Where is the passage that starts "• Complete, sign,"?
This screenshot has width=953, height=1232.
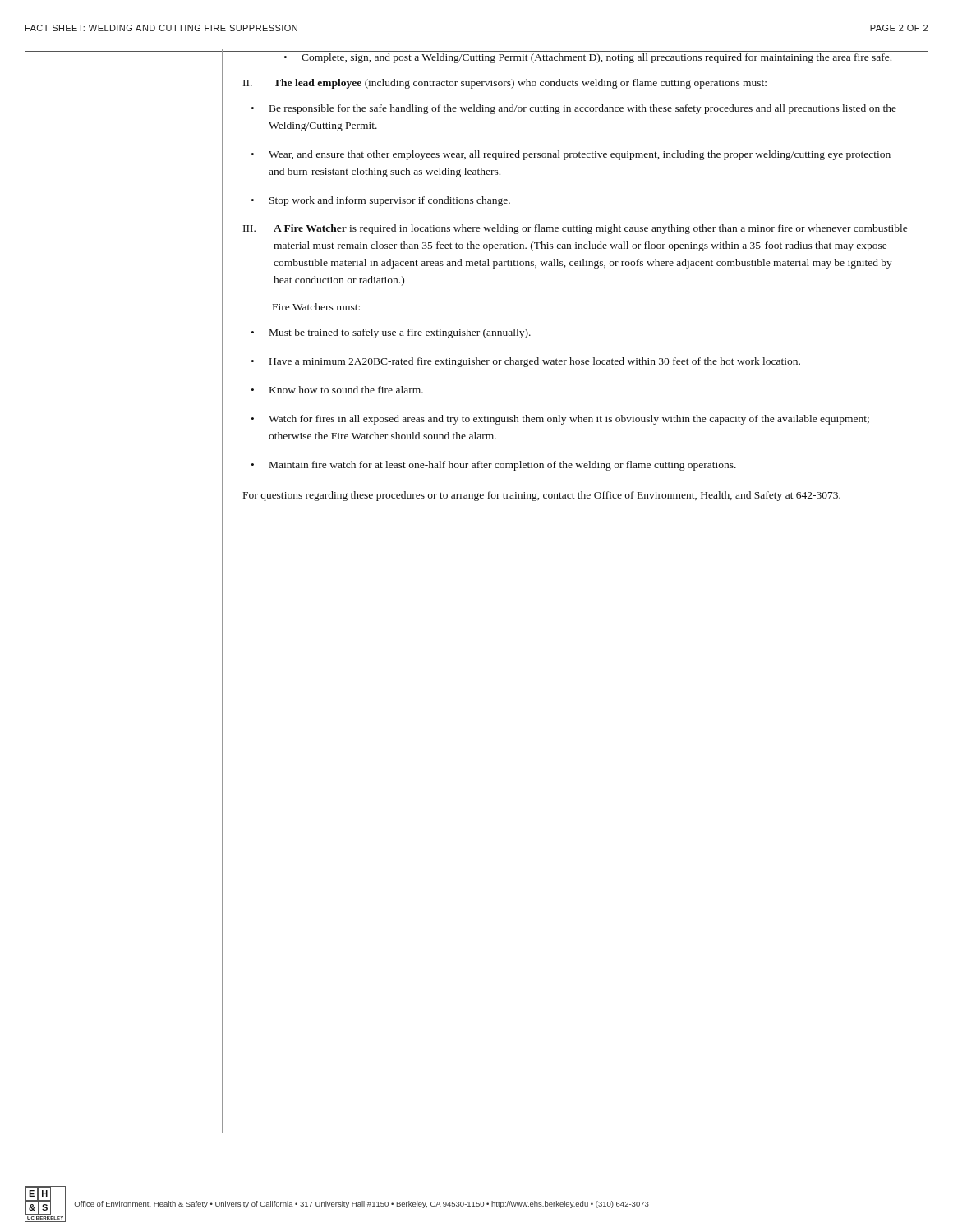click(596, 58)
